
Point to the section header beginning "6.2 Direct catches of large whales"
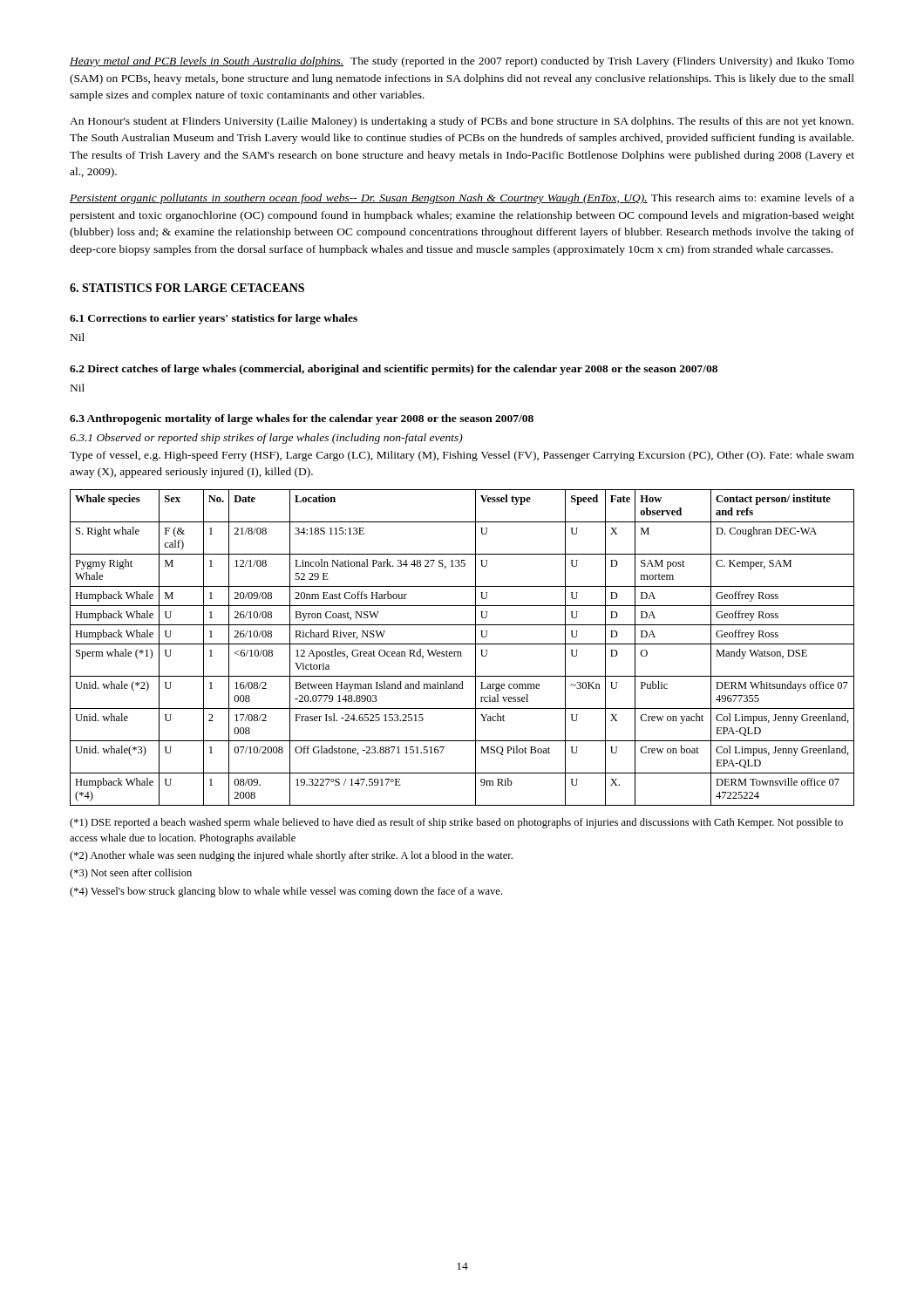394,368
